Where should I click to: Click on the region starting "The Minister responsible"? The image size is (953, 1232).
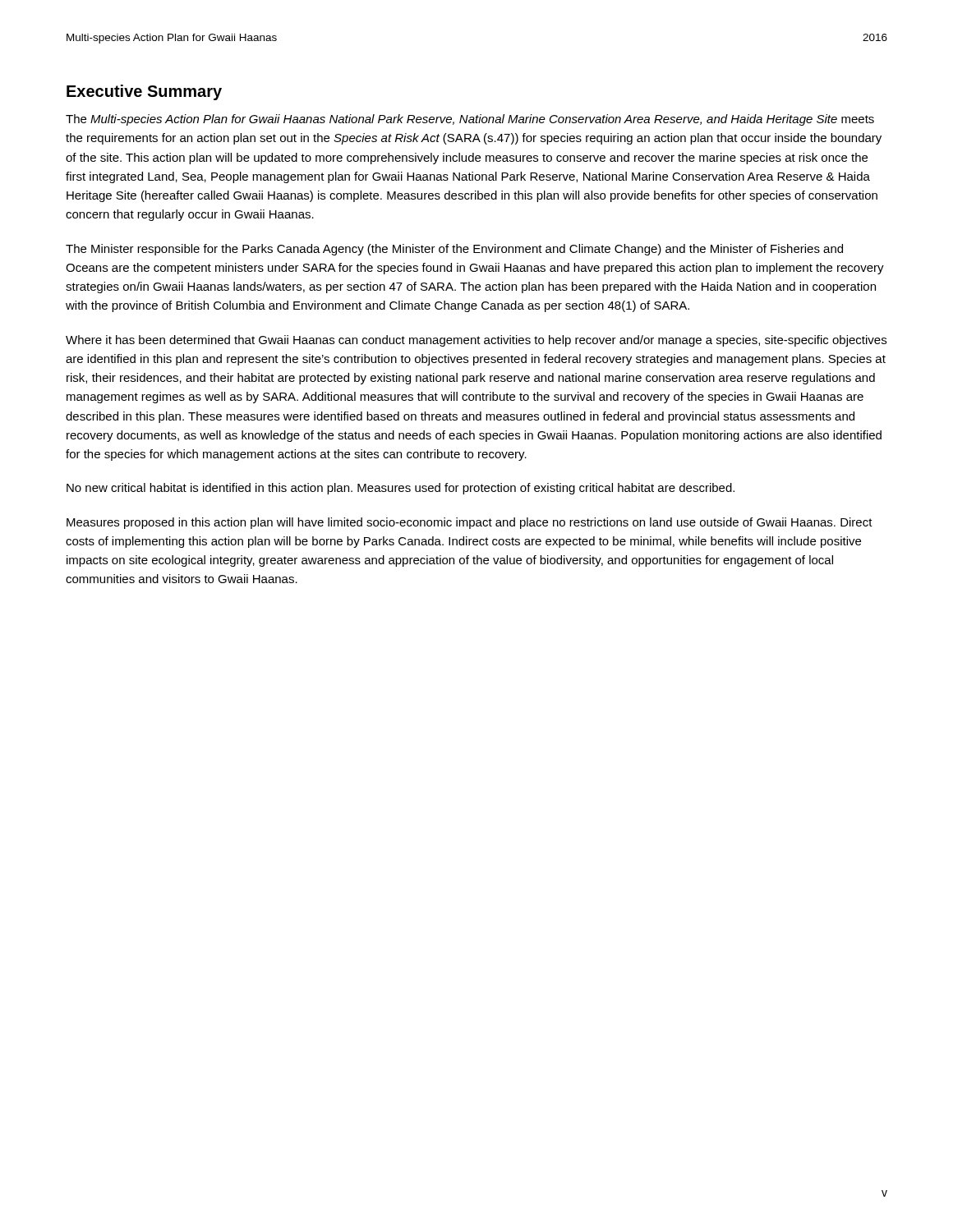click(476, 277)
